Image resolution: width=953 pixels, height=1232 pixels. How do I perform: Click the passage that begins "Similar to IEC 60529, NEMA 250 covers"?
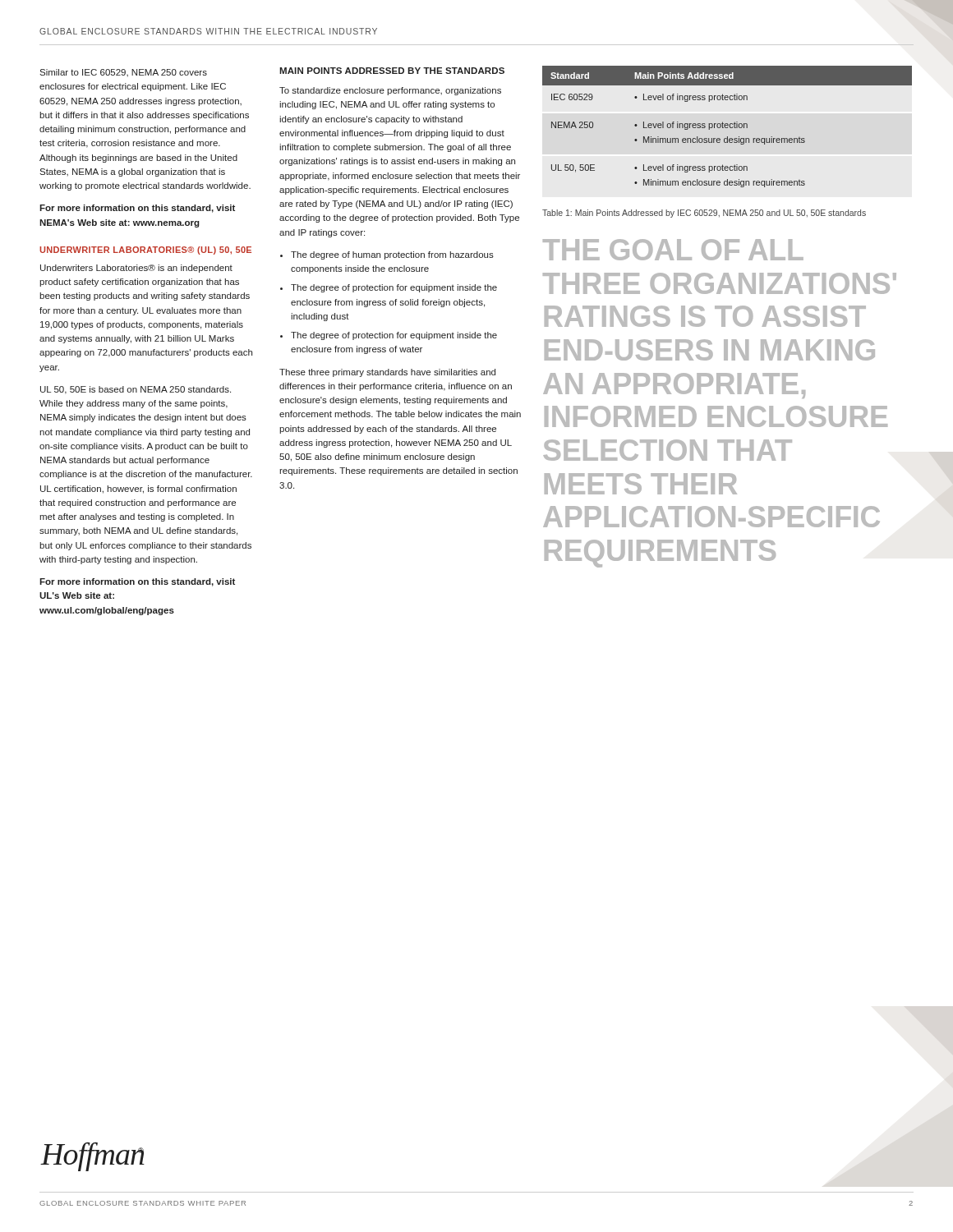(x=146, y=129)
